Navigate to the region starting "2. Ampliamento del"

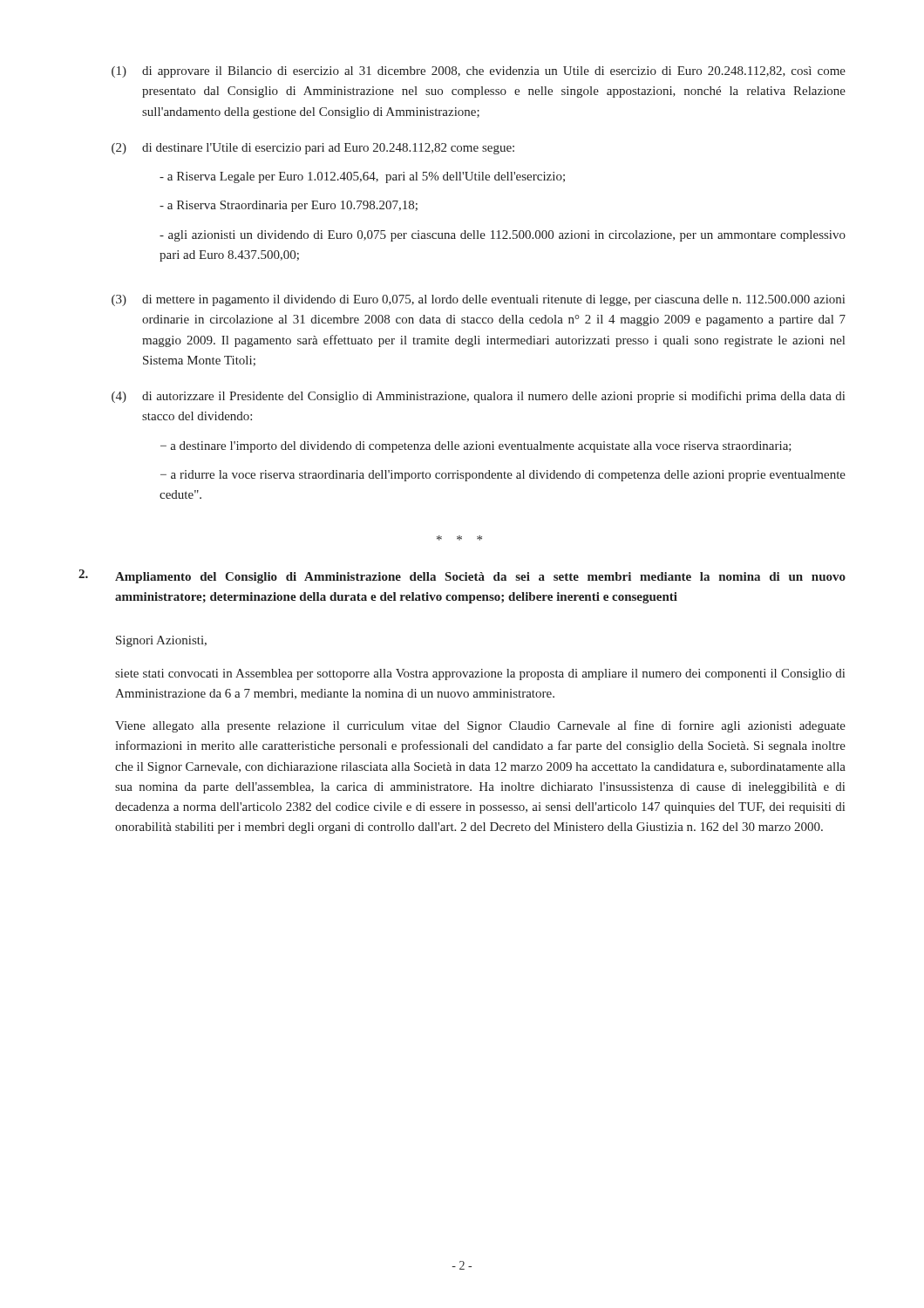click(x=462, y=593)
